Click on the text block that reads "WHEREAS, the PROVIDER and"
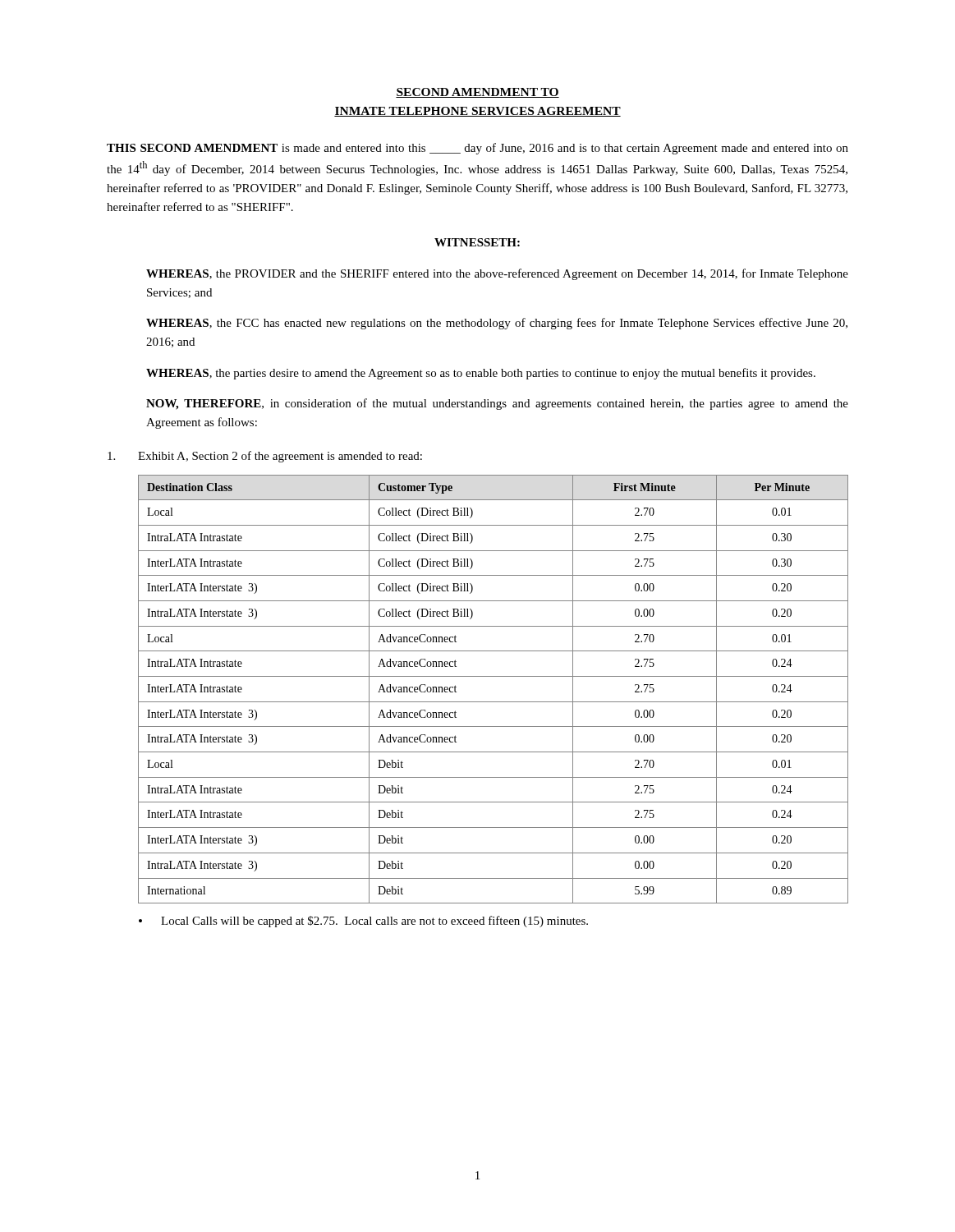 497,283
